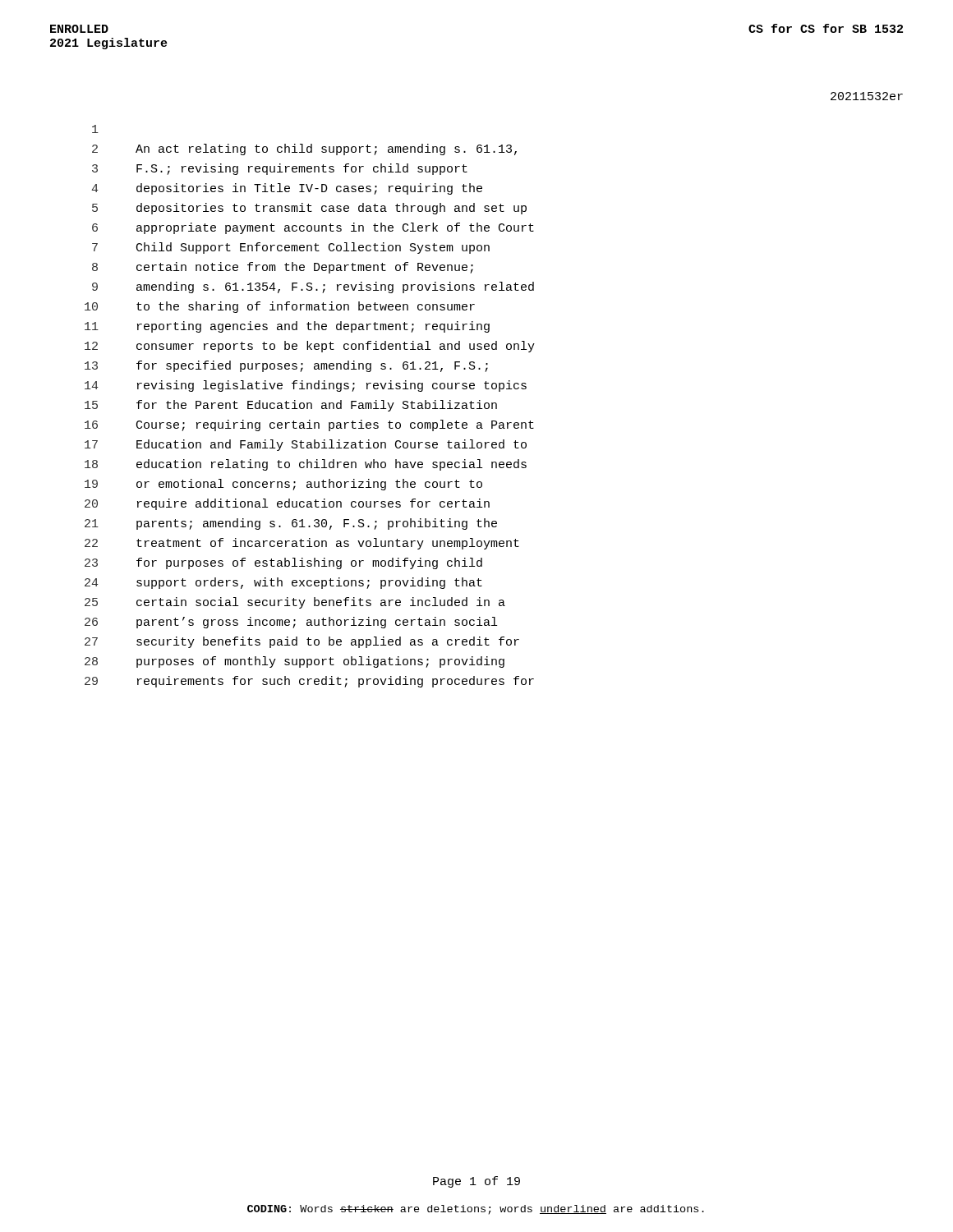The width and height of the screenshot is (953, 1232).
Task: Point to the text starting "12 consumer reports to"
Action: [476, 347]
